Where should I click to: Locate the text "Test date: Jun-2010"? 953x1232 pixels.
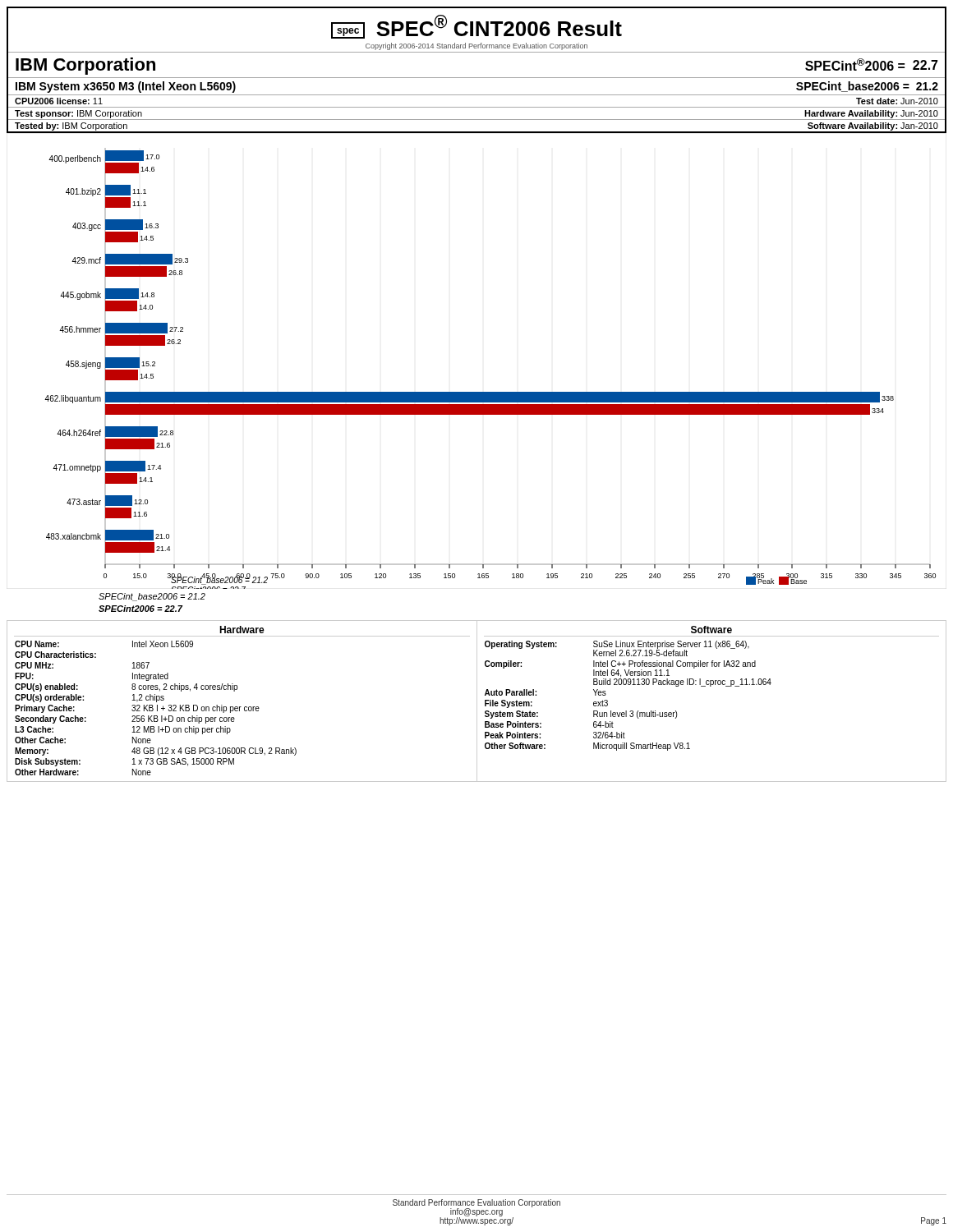click(x=897, y=101)
